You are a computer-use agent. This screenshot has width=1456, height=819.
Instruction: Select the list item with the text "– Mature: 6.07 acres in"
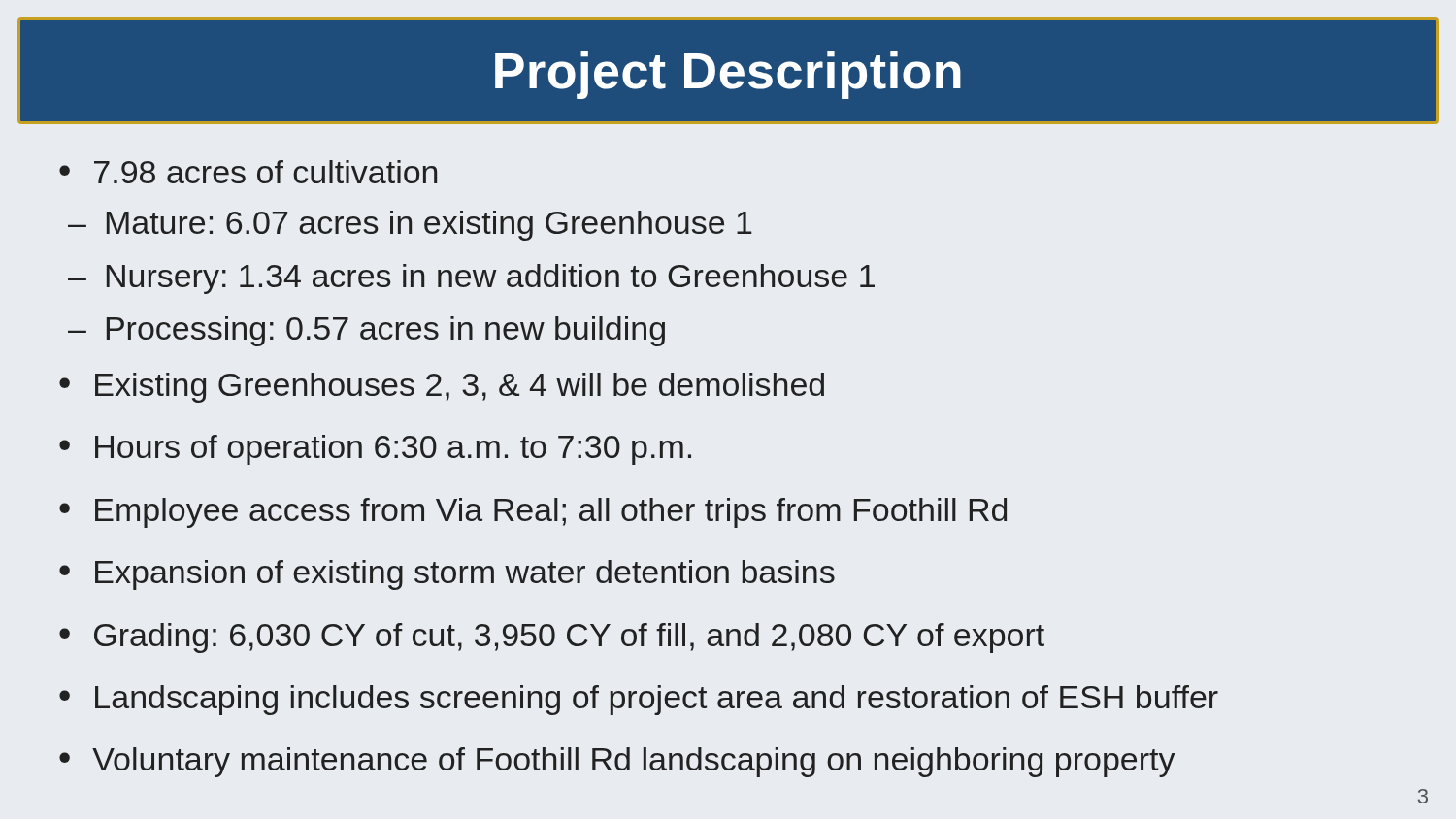(x=411, y=223)
